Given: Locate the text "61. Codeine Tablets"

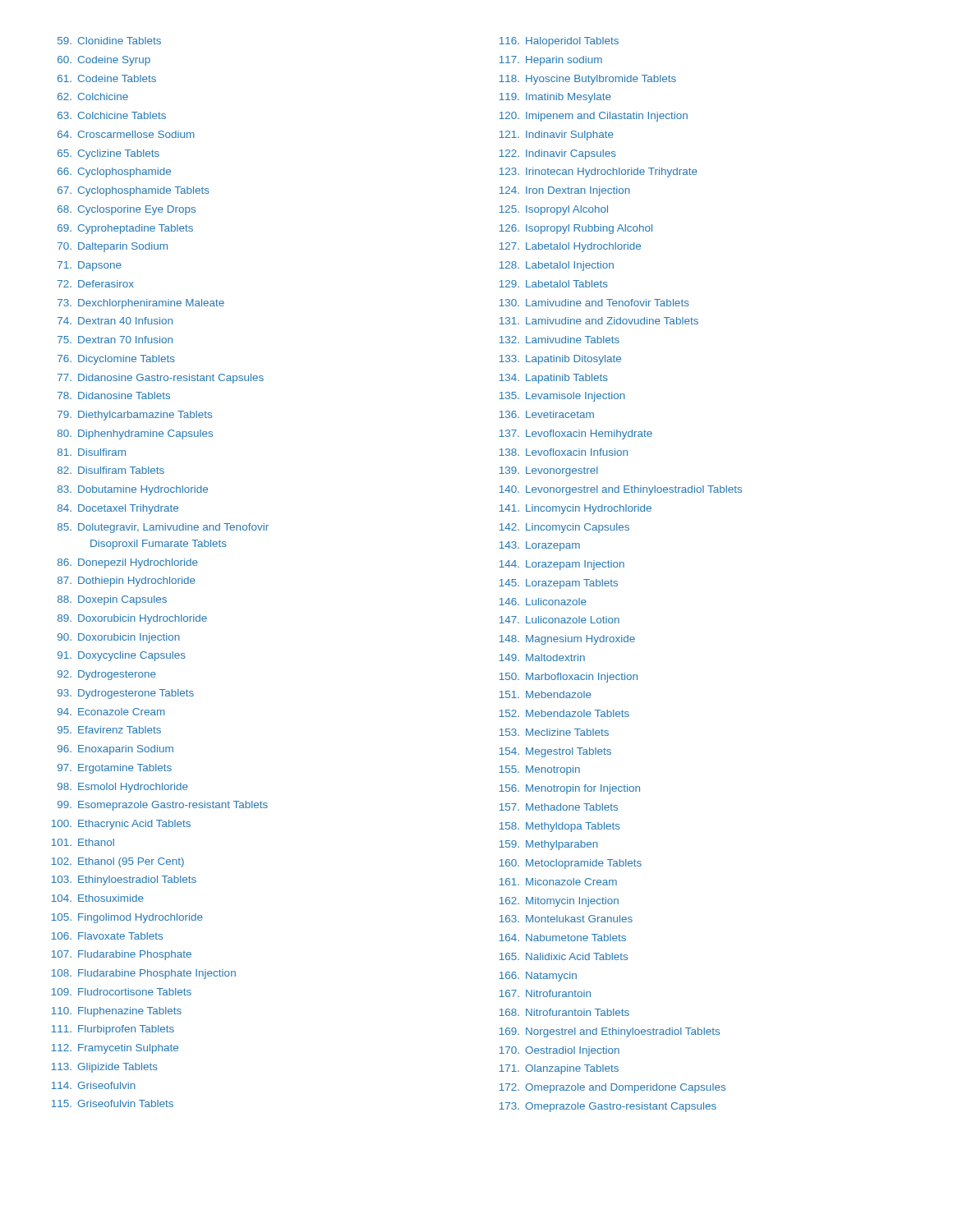Looking at the screenshot, I should pyautogui.click(x=107, y=78).
